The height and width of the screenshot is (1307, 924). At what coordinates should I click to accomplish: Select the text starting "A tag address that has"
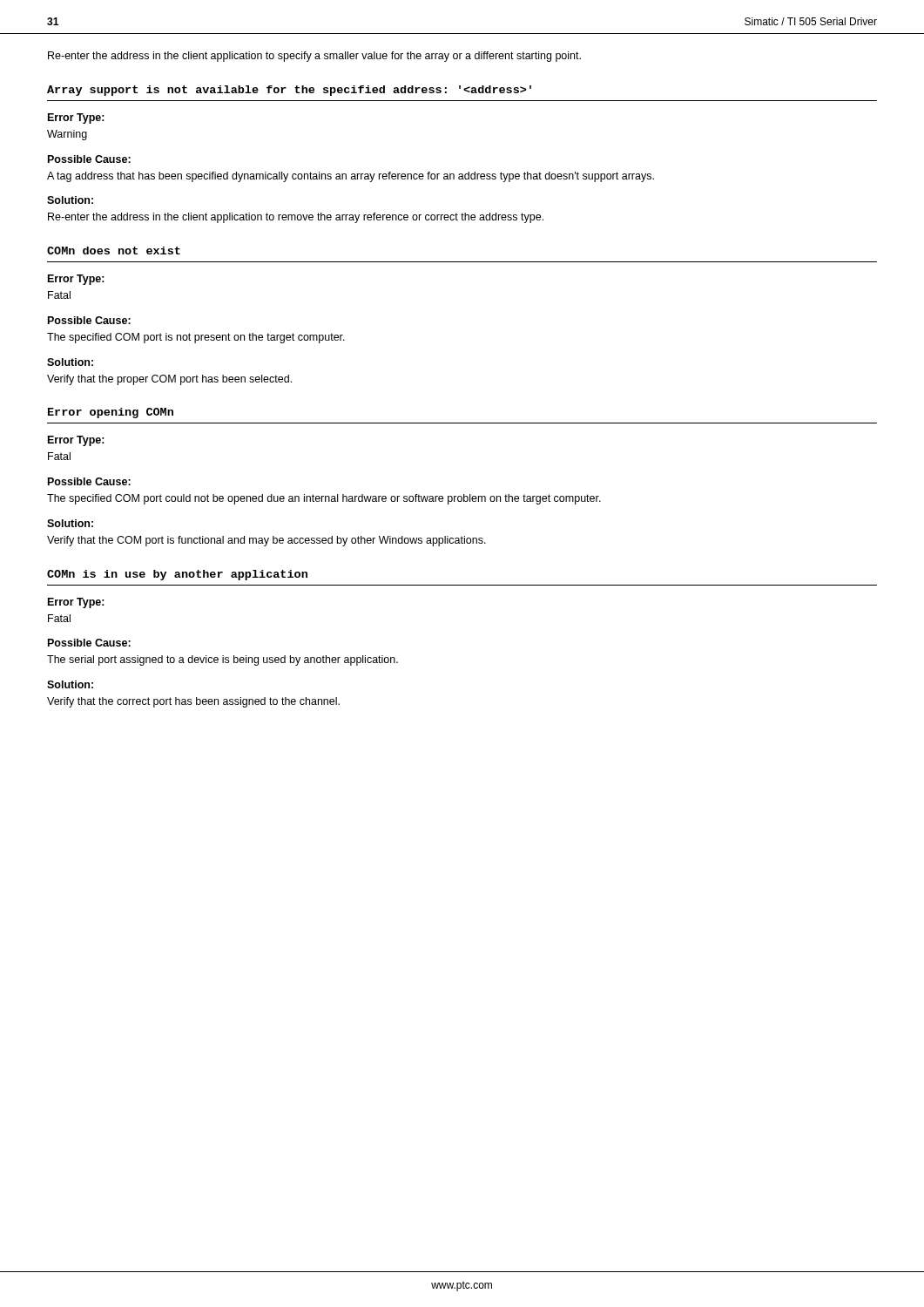coord(351,176)
